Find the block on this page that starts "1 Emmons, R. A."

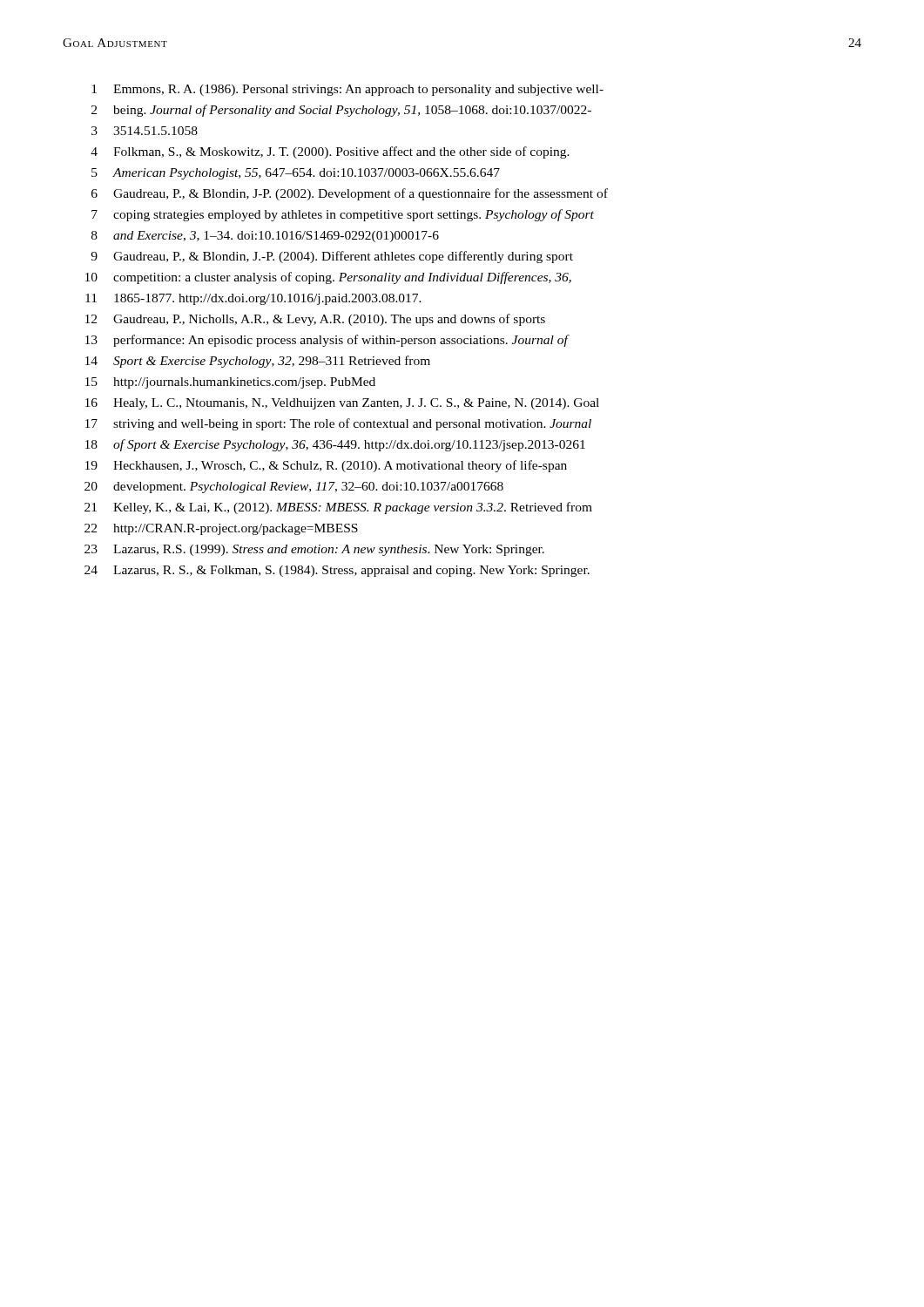333,89
